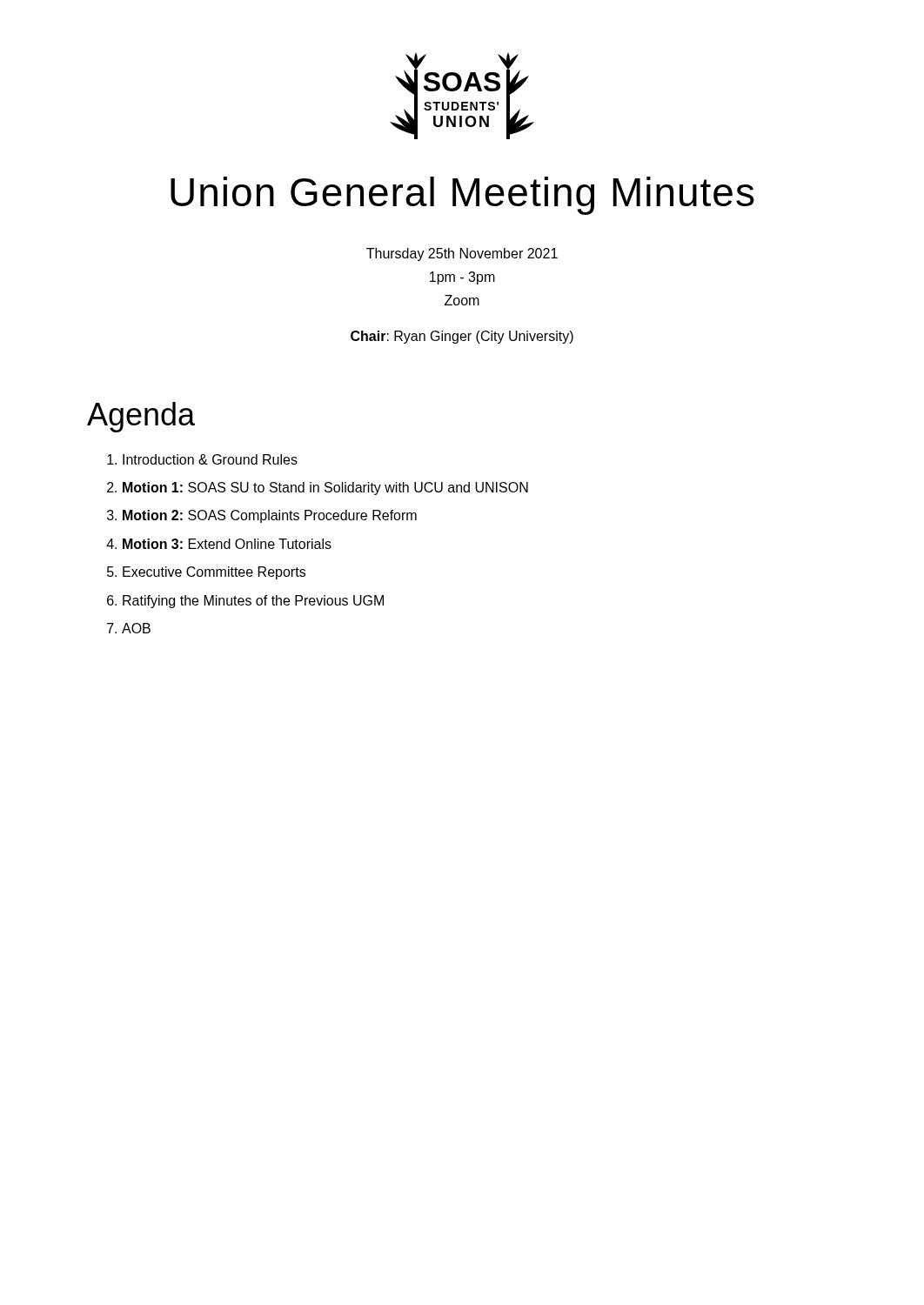Select the section header
924x1305 pixels.
click(x=462, y=415)
